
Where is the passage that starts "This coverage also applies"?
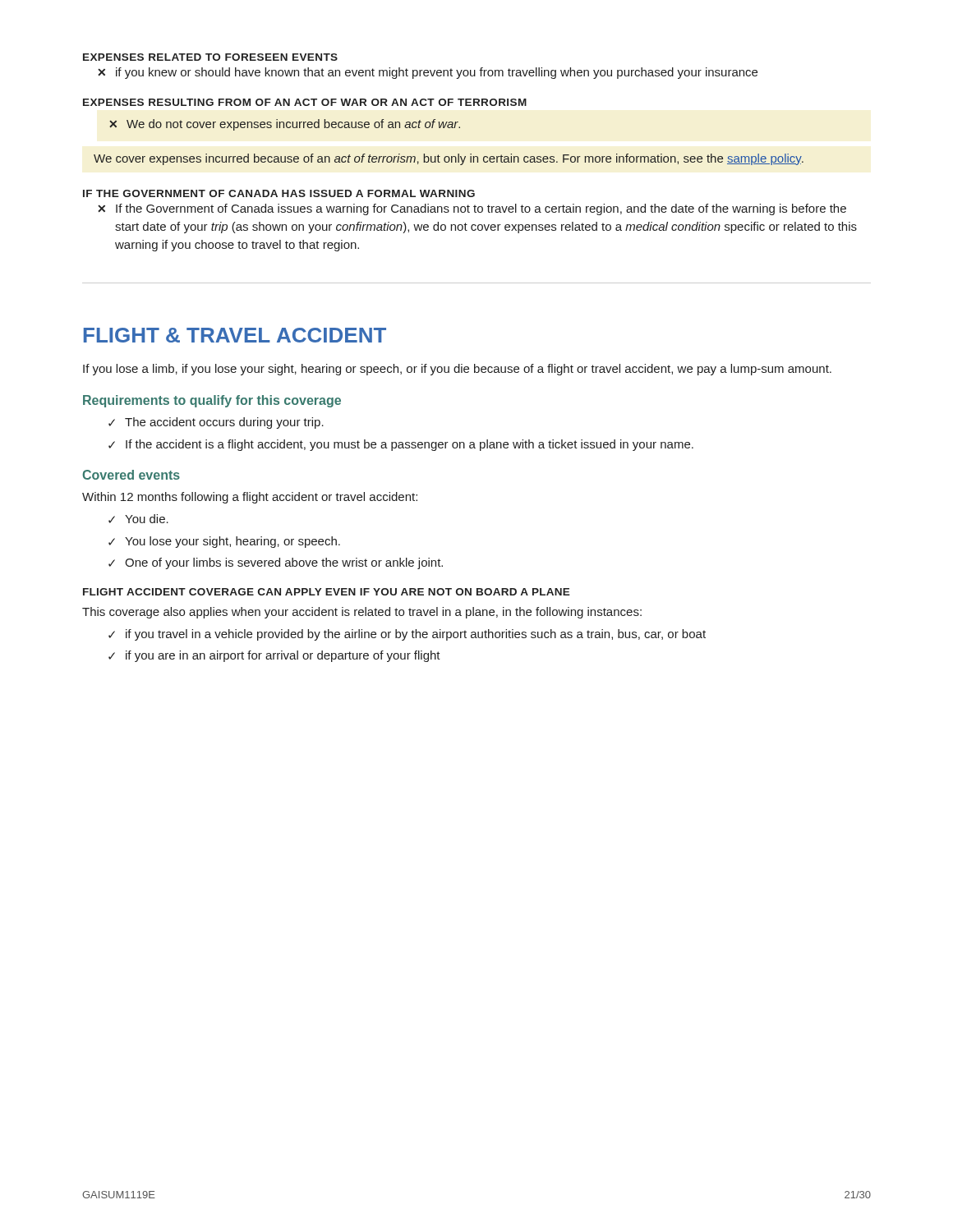362,612
